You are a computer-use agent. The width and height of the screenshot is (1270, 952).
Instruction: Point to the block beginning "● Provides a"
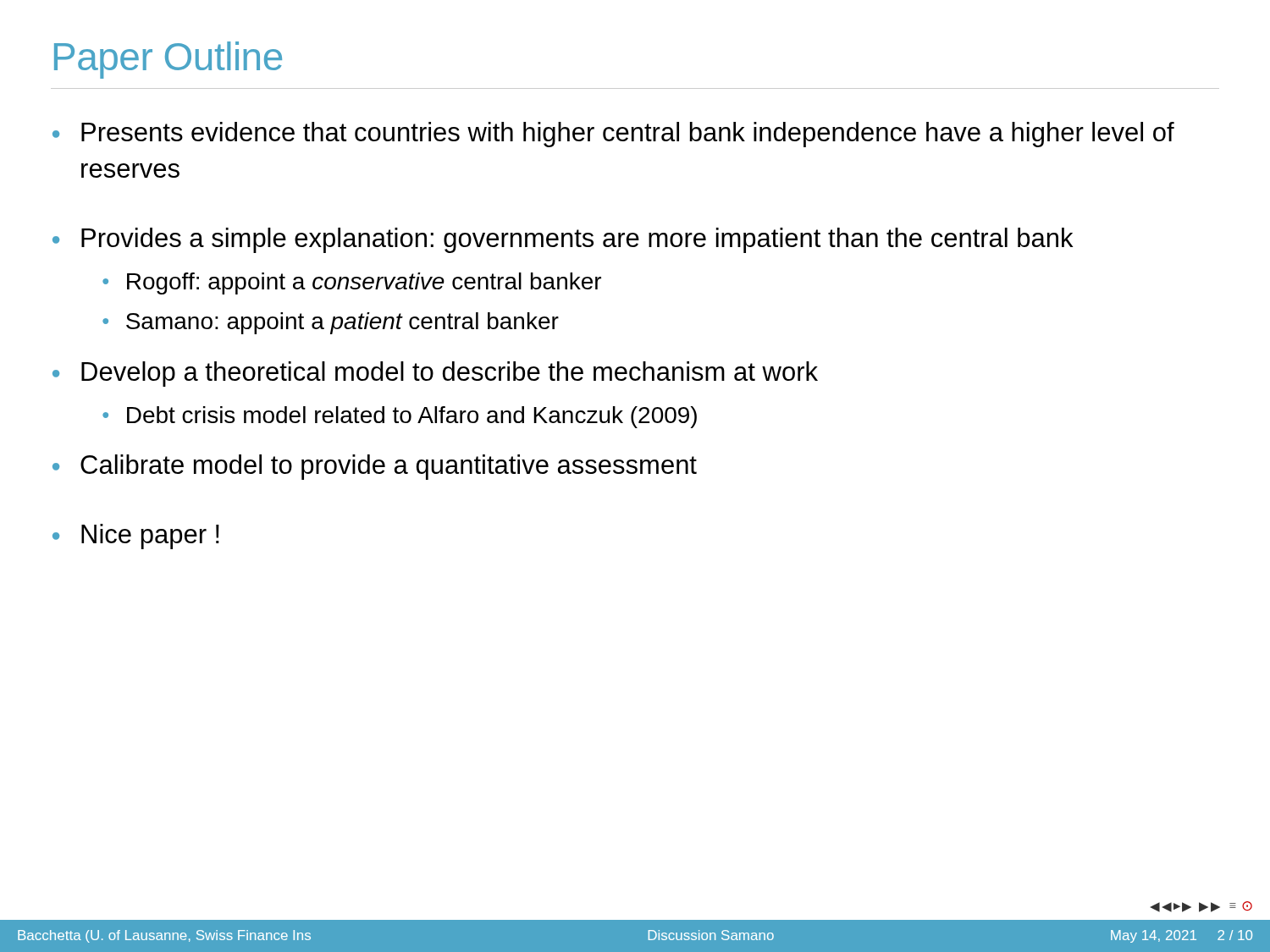pyautogui.click(x=562, y=238)
